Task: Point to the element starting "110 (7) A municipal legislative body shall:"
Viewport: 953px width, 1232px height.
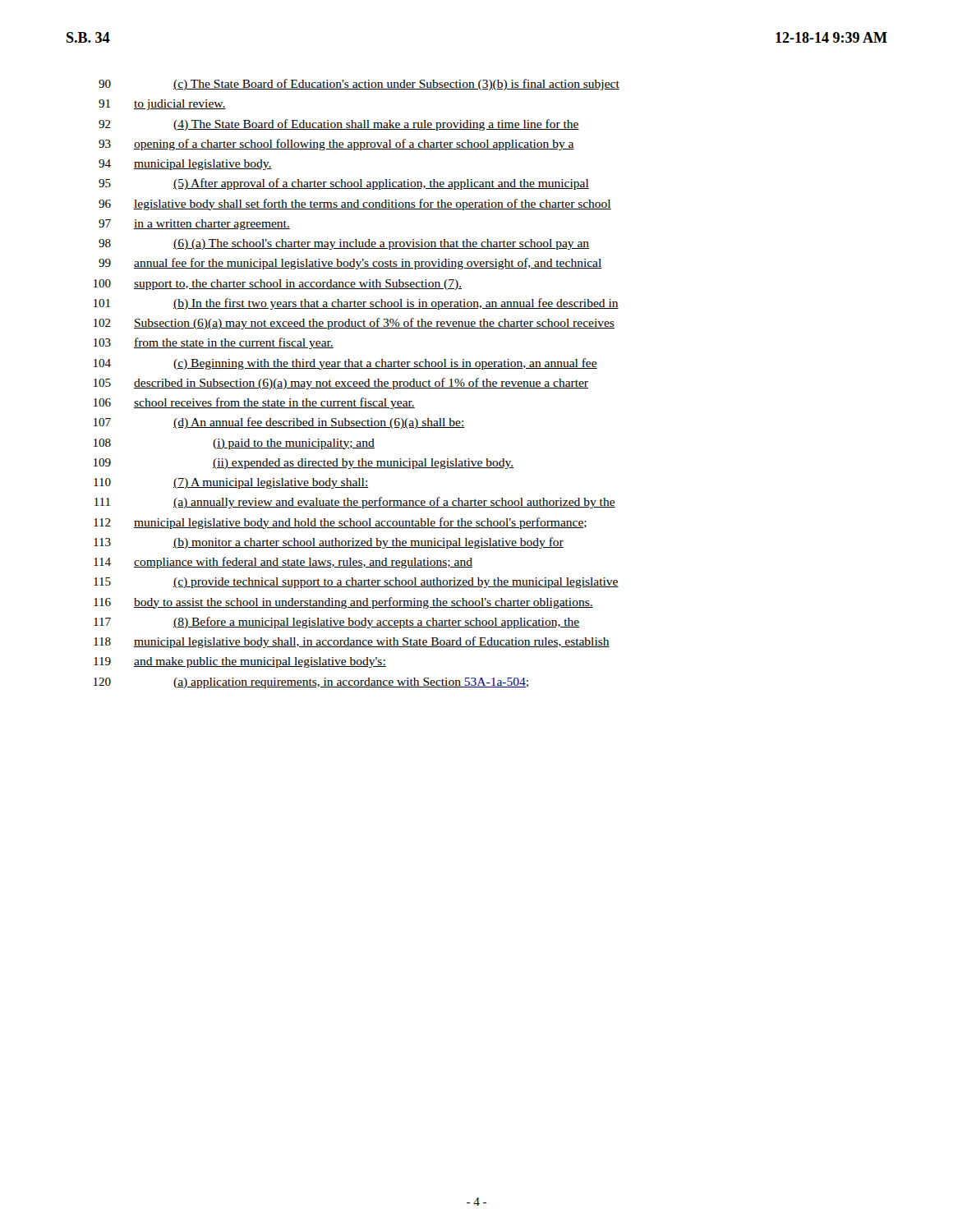Action: [231, 483]
